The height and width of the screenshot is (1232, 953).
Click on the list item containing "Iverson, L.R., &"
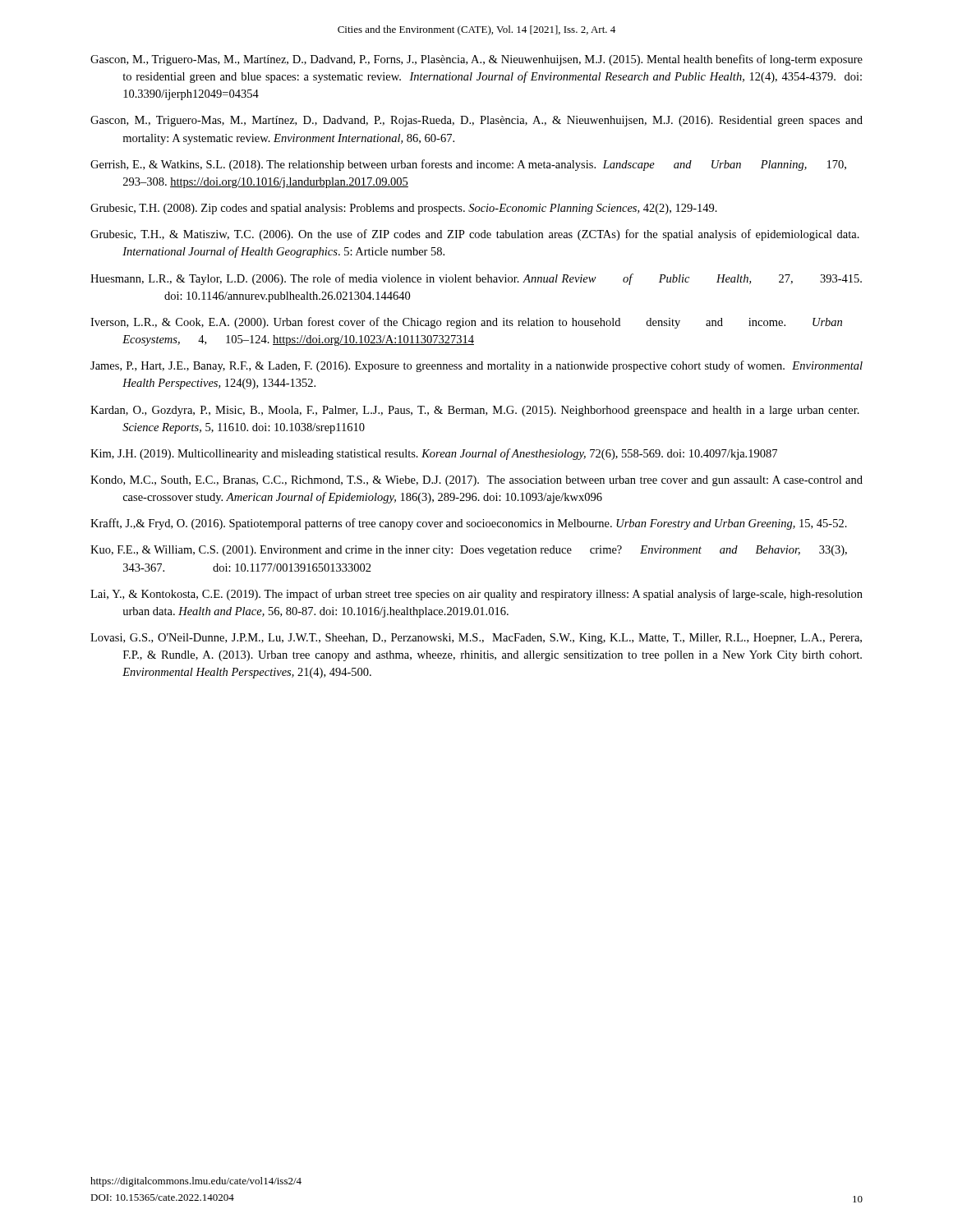coord(476,331)
